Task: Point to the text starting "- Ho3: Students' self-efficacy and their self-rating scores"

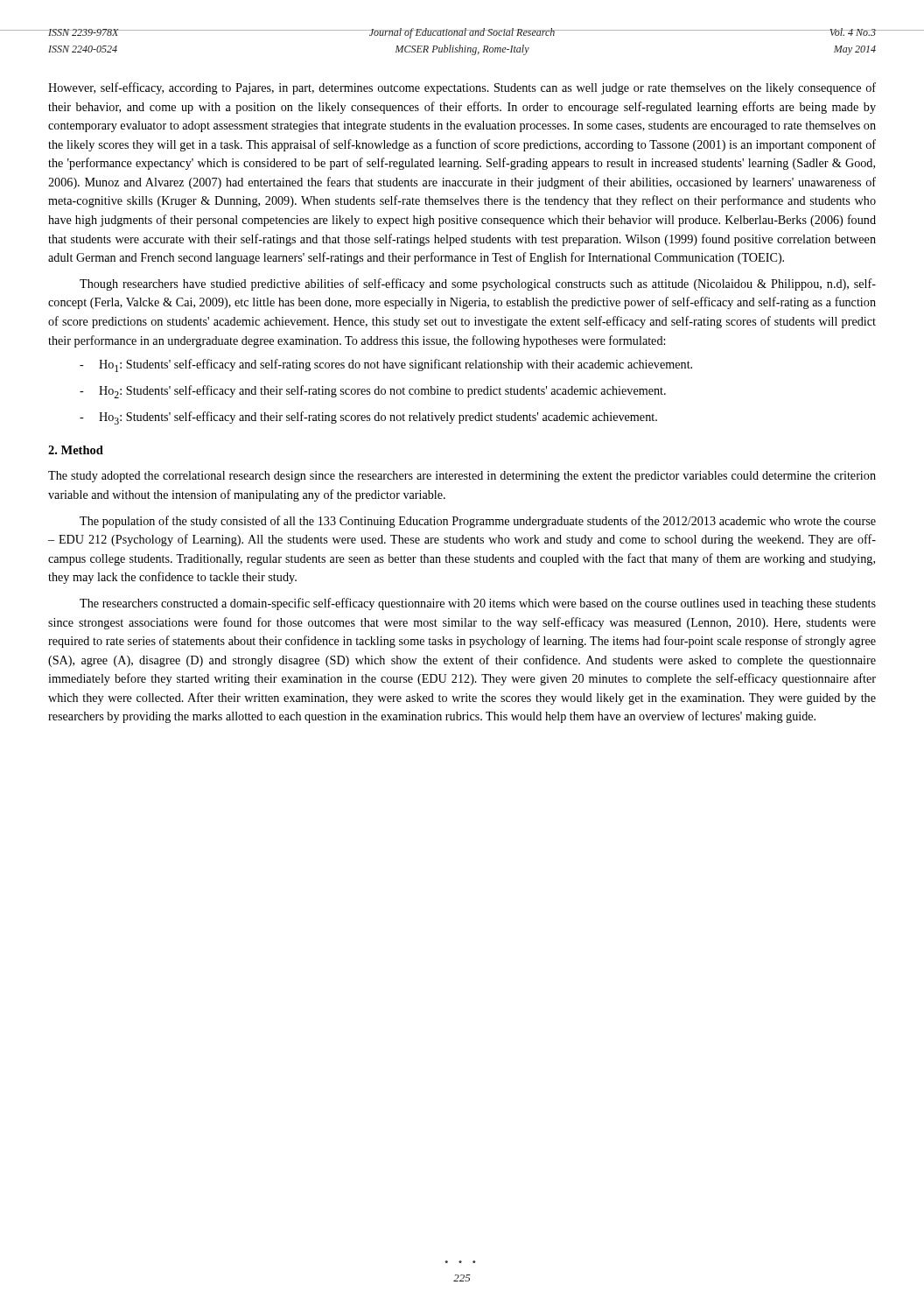Action: pos(478,419)
